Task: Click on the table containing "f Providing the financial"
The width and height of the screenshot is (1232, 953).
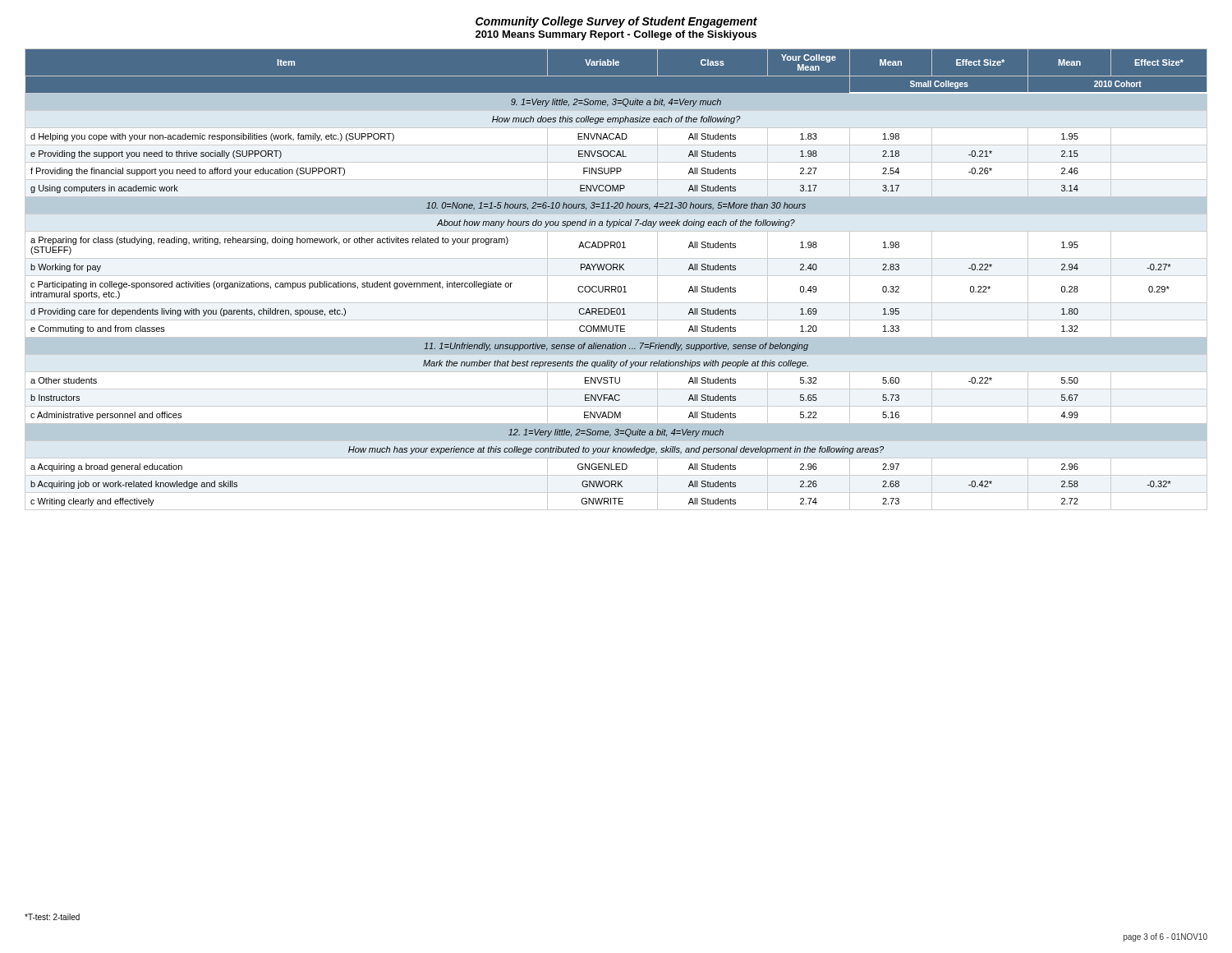Action: (616, 279)
